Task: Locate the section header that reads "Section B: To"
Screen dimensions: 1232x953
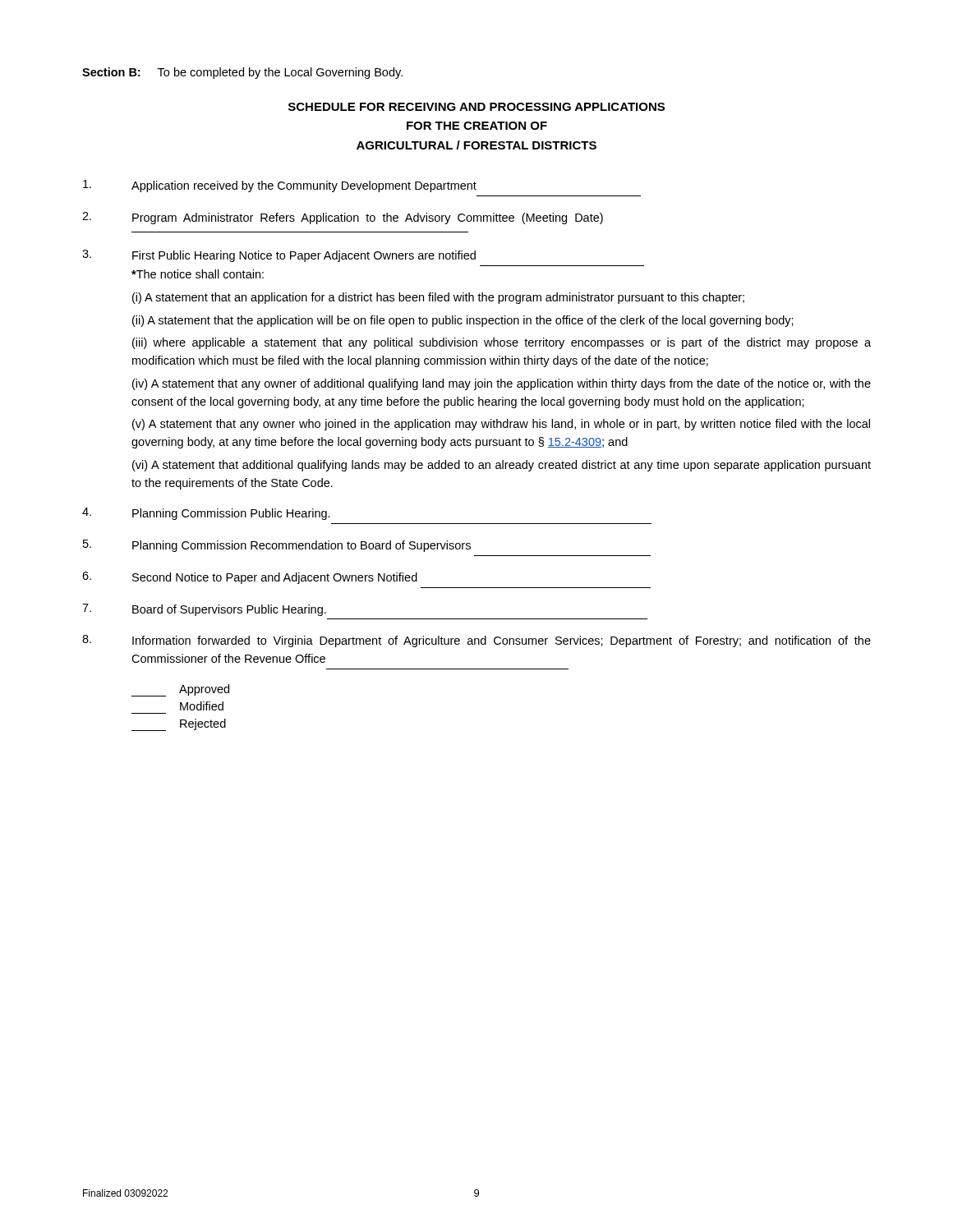Action: [x=243, y=72]
